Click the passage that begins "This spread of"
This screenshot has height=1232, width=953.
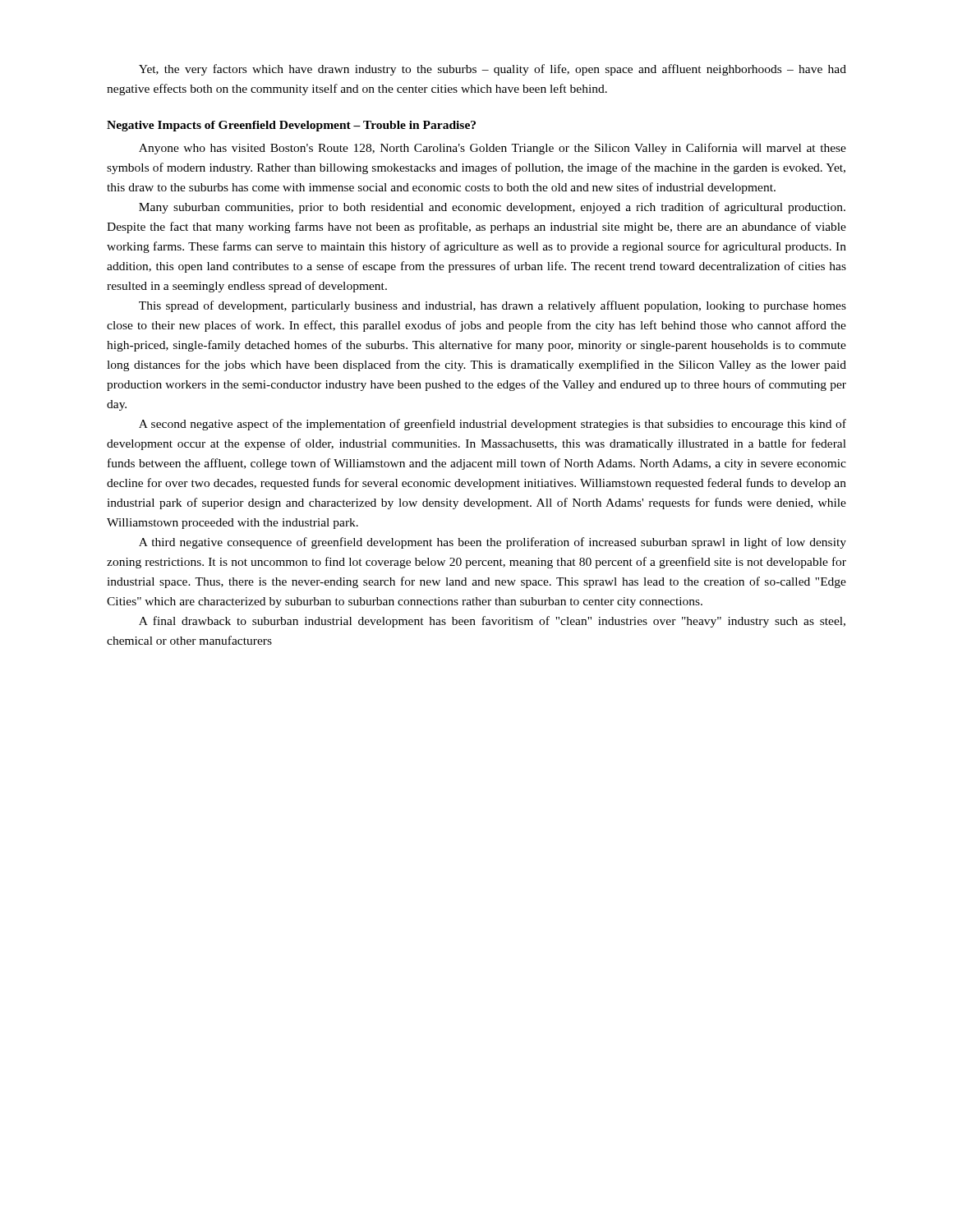click(x=476, y=355)
